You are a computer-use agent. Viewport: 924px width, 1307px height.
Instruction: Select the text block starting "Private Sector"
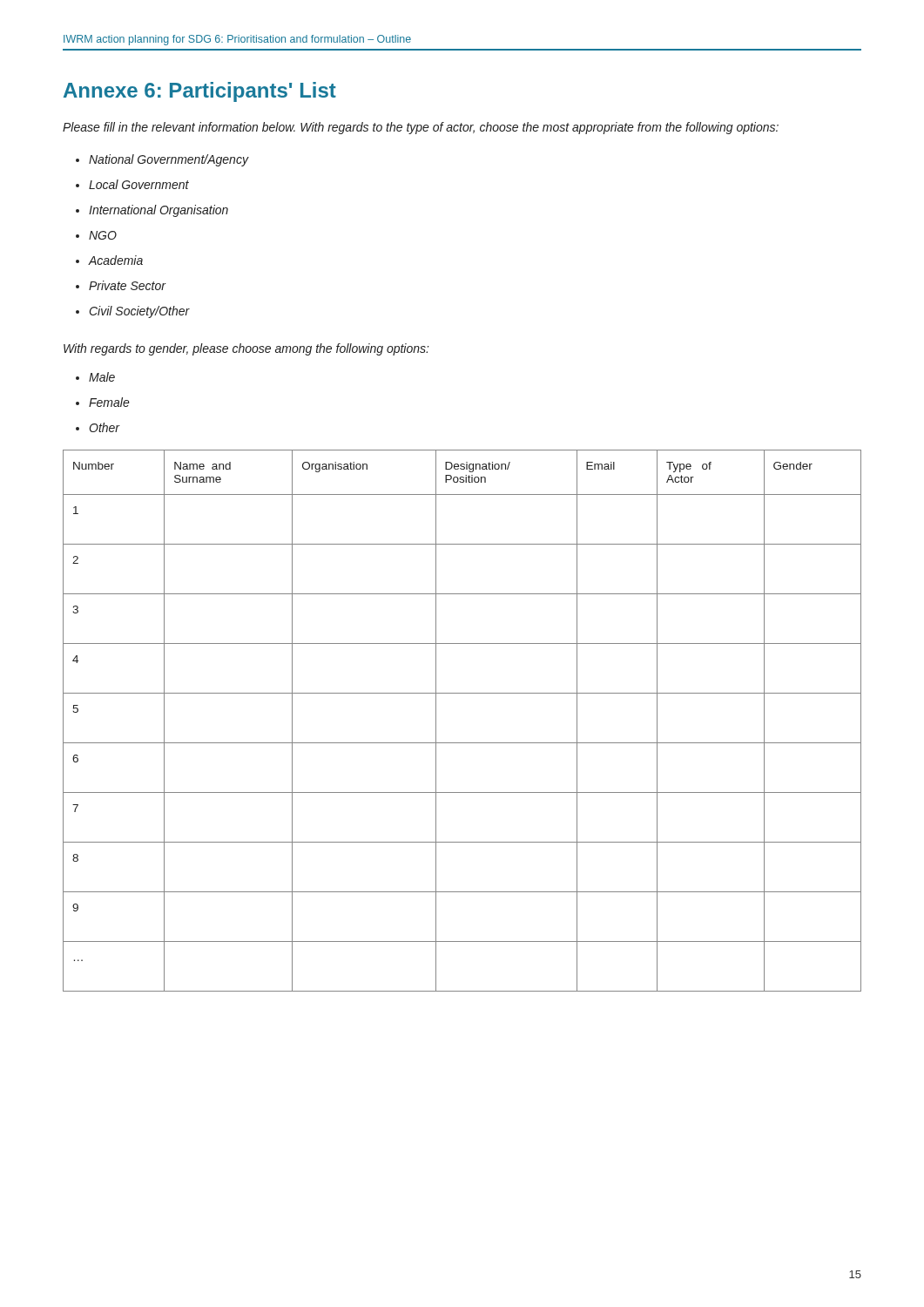pyautogui.click(x=127, y=286)
